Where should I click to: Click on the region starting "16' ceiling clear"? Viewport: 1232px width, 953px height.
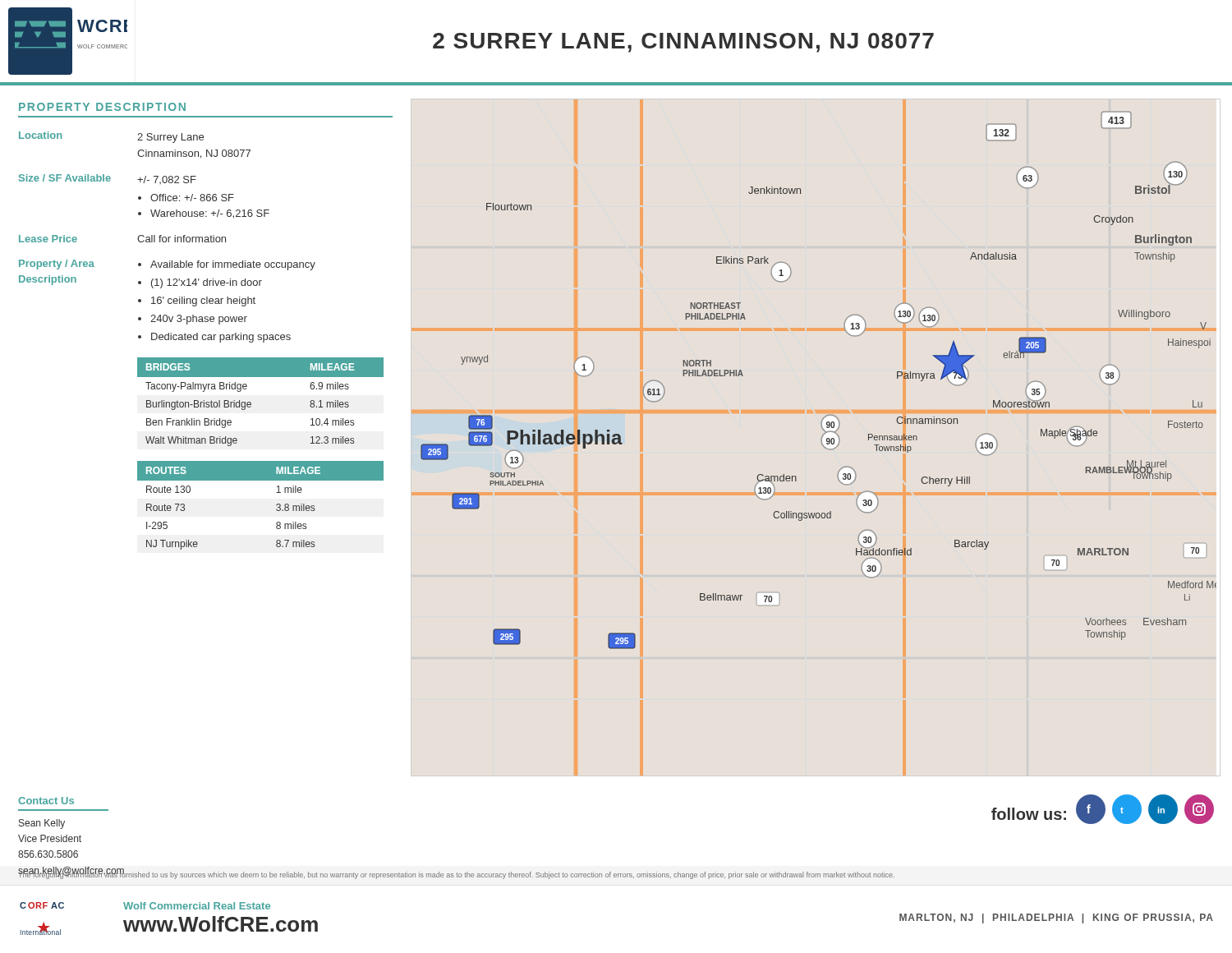(x=203, y=300)
